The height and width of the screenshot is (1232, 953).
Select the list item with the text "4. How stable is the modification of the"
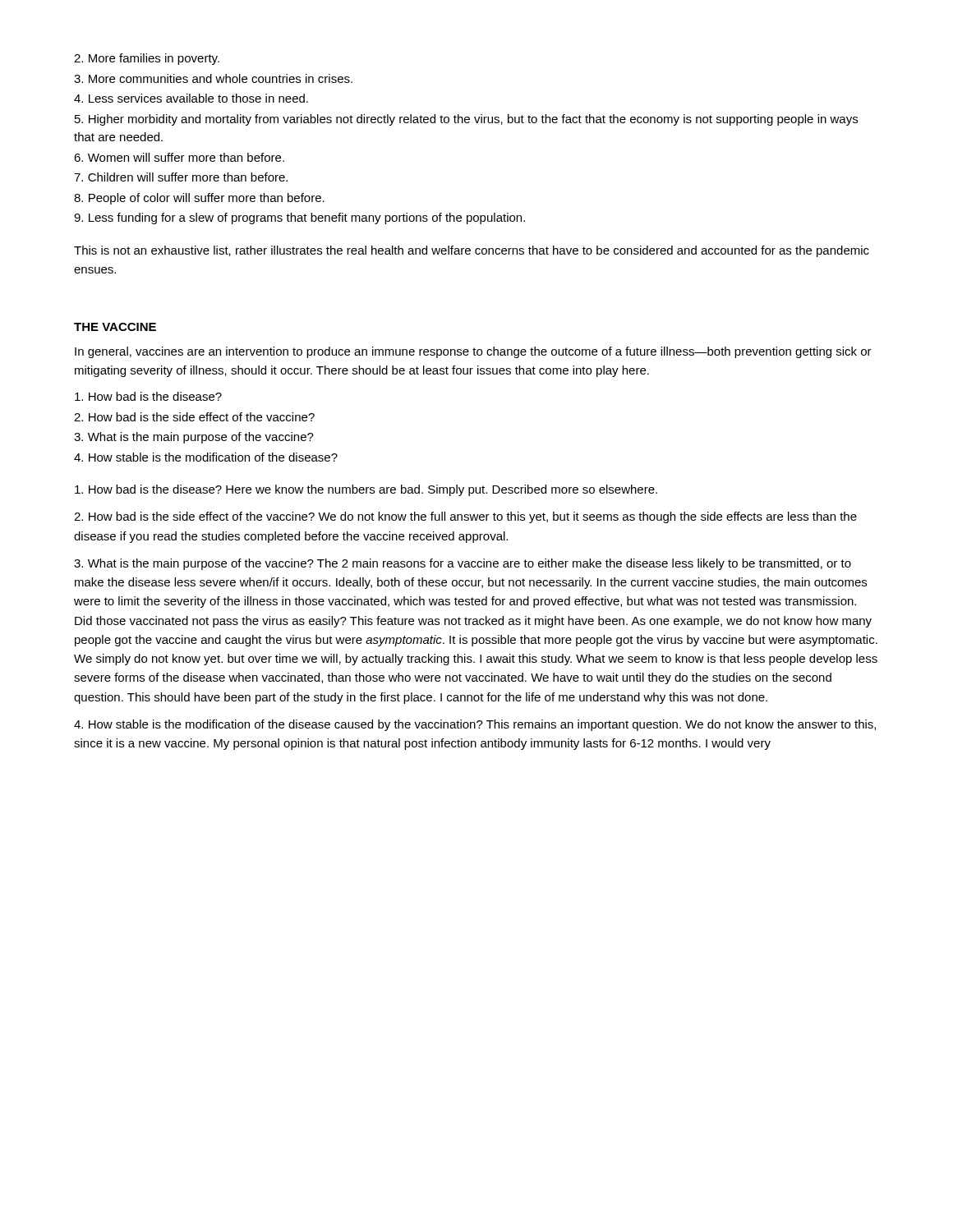coord(206,457)
